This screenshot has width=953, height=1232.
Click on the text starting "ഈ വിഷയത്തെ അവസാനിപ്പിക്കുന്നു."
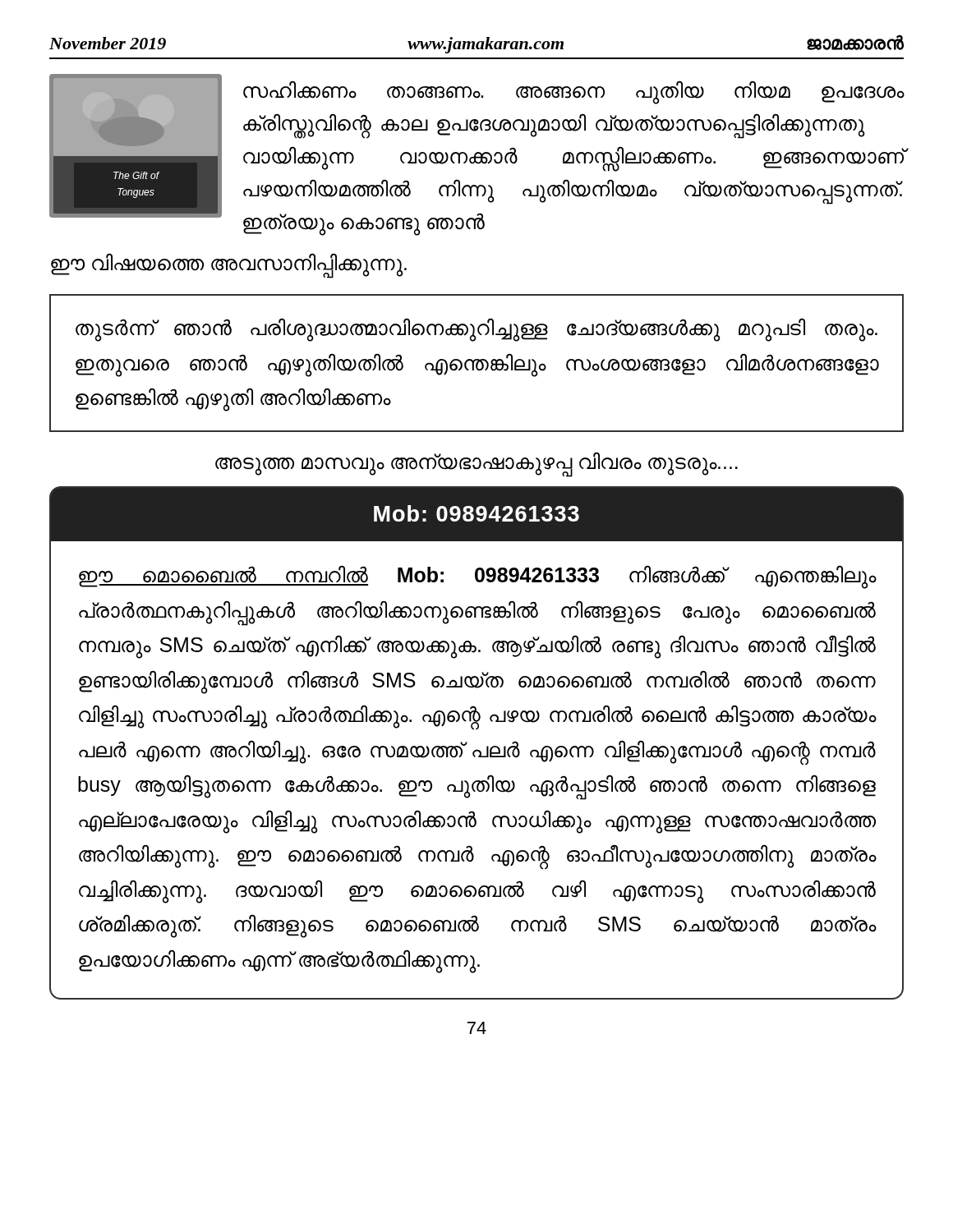point(229,263)
